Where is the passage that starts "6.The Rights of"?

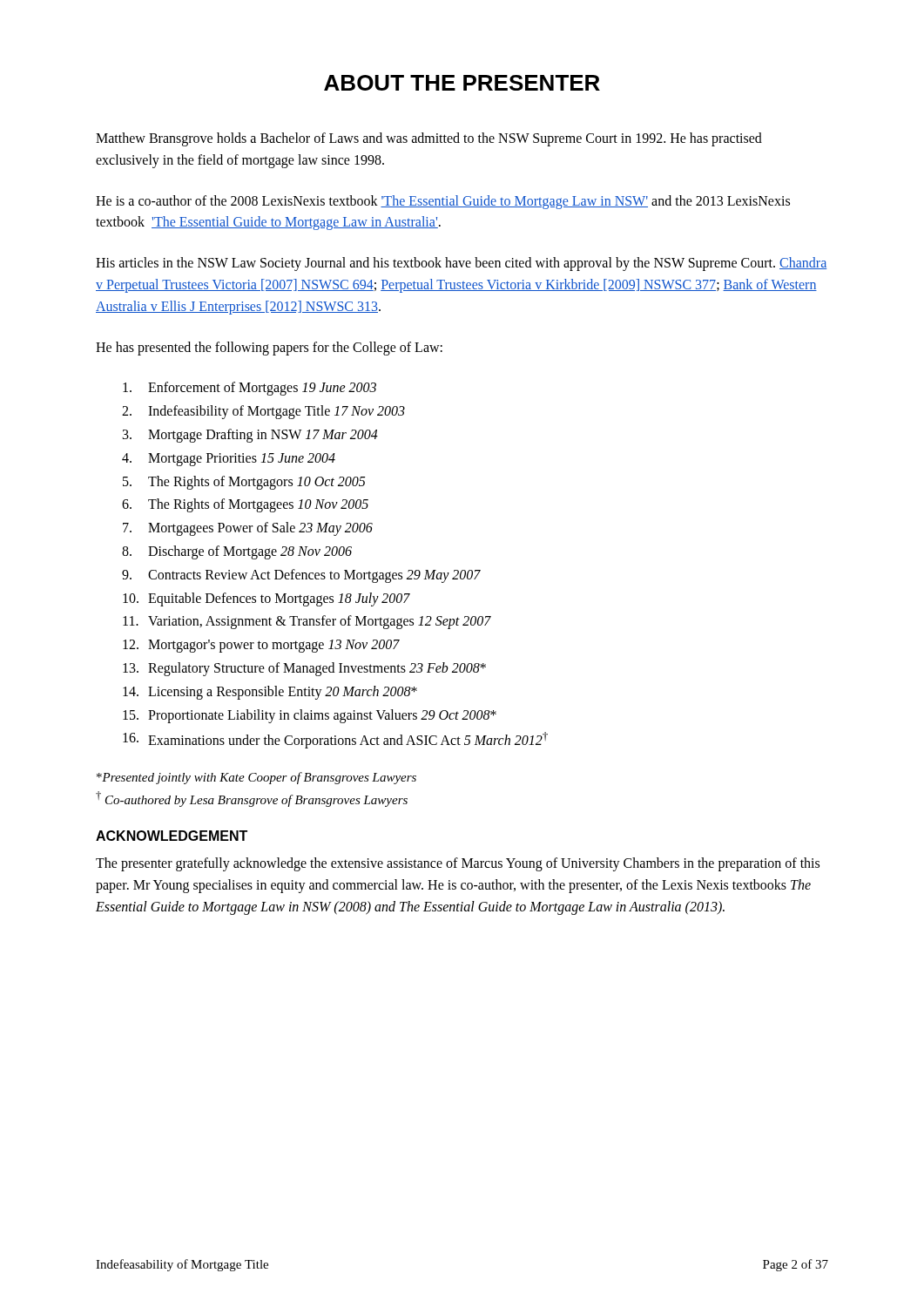point(245,505)
